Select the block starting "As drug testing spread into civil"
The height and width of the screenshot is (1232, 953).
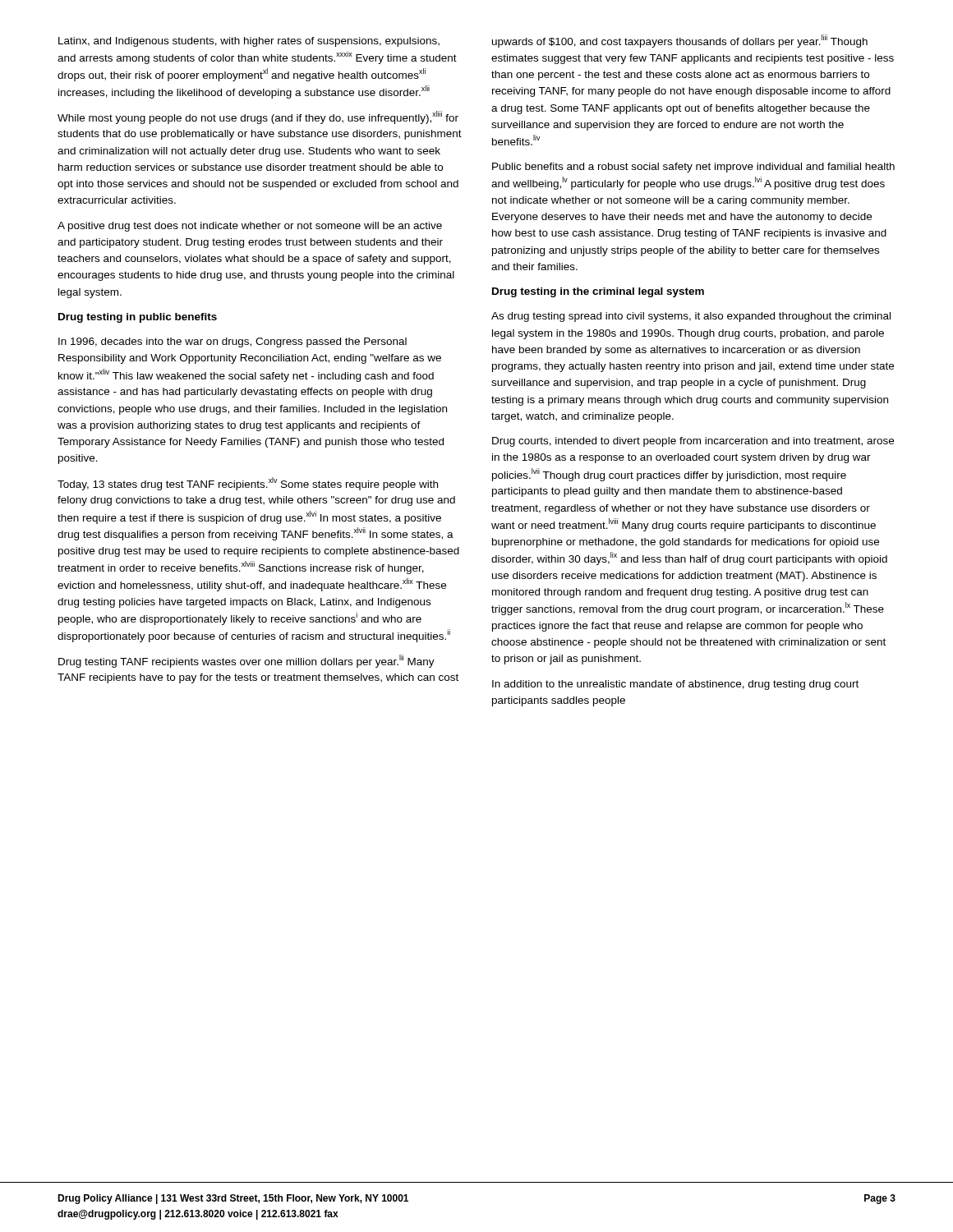(x=693, y=366)
